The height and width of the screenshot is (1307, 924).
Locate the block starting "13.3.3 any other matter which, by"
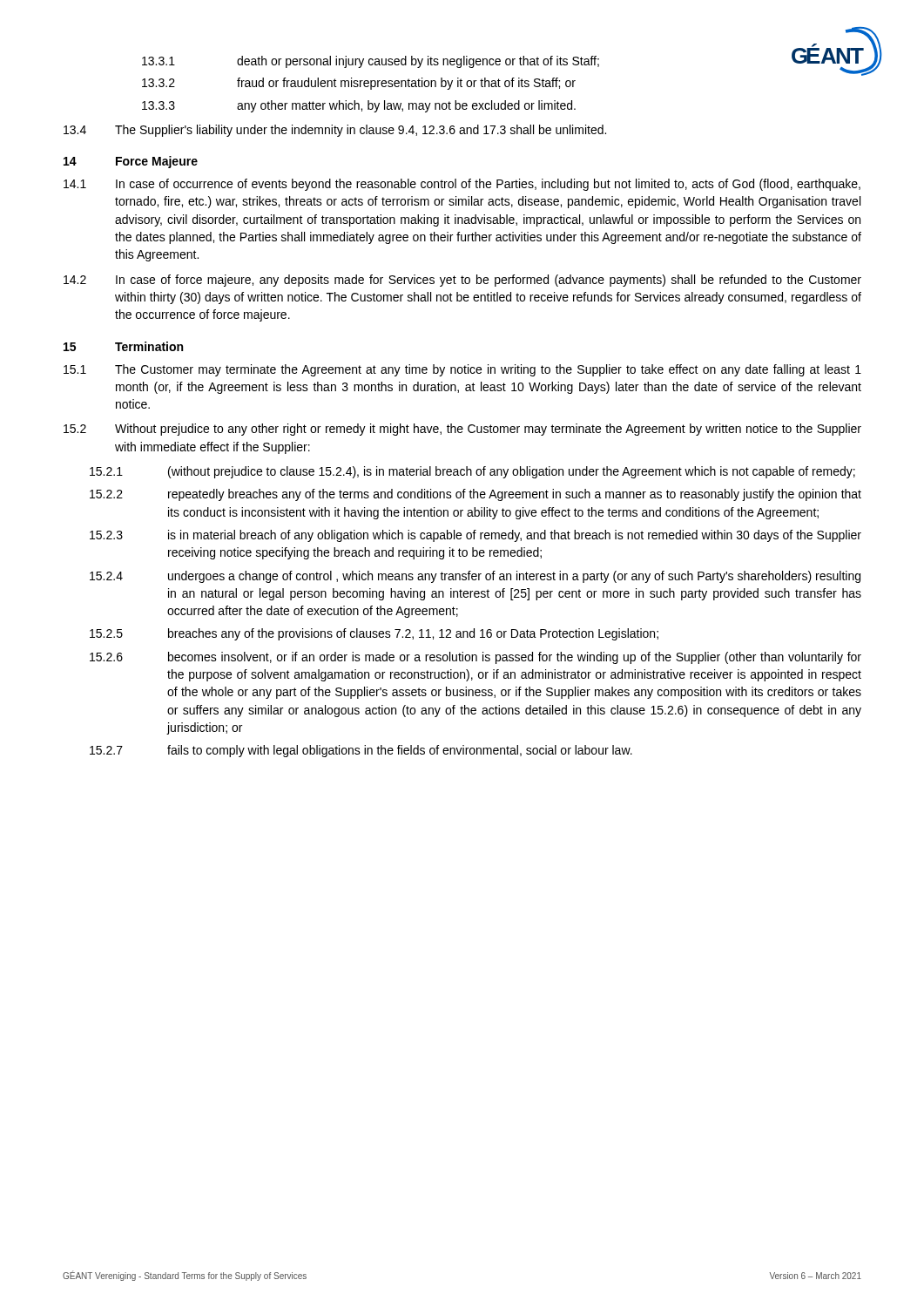[462, 105]
